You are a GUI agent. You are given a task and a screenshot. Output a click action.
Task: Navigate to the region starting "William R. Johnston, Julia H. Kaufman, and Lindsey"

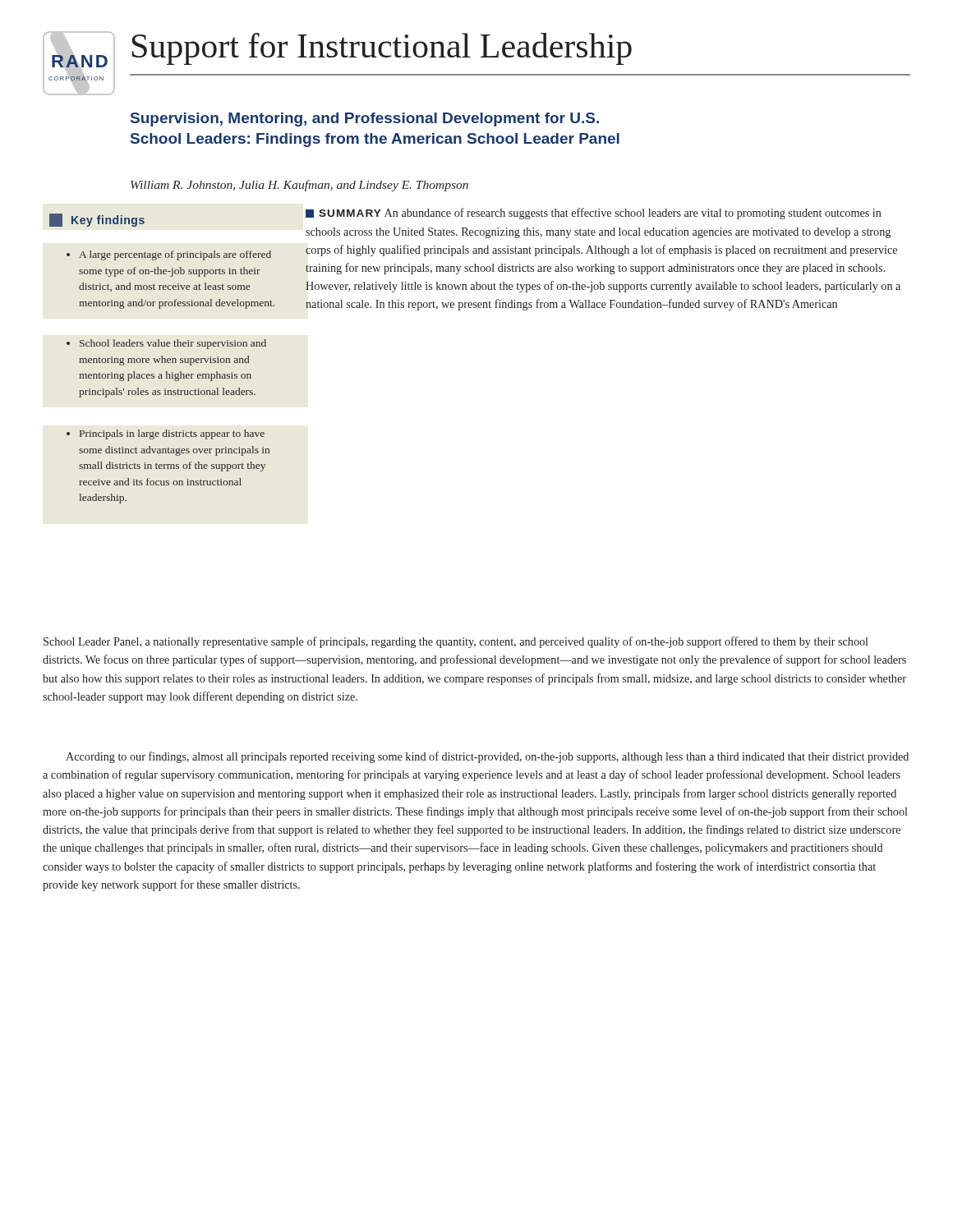click(x=299, y=186)
